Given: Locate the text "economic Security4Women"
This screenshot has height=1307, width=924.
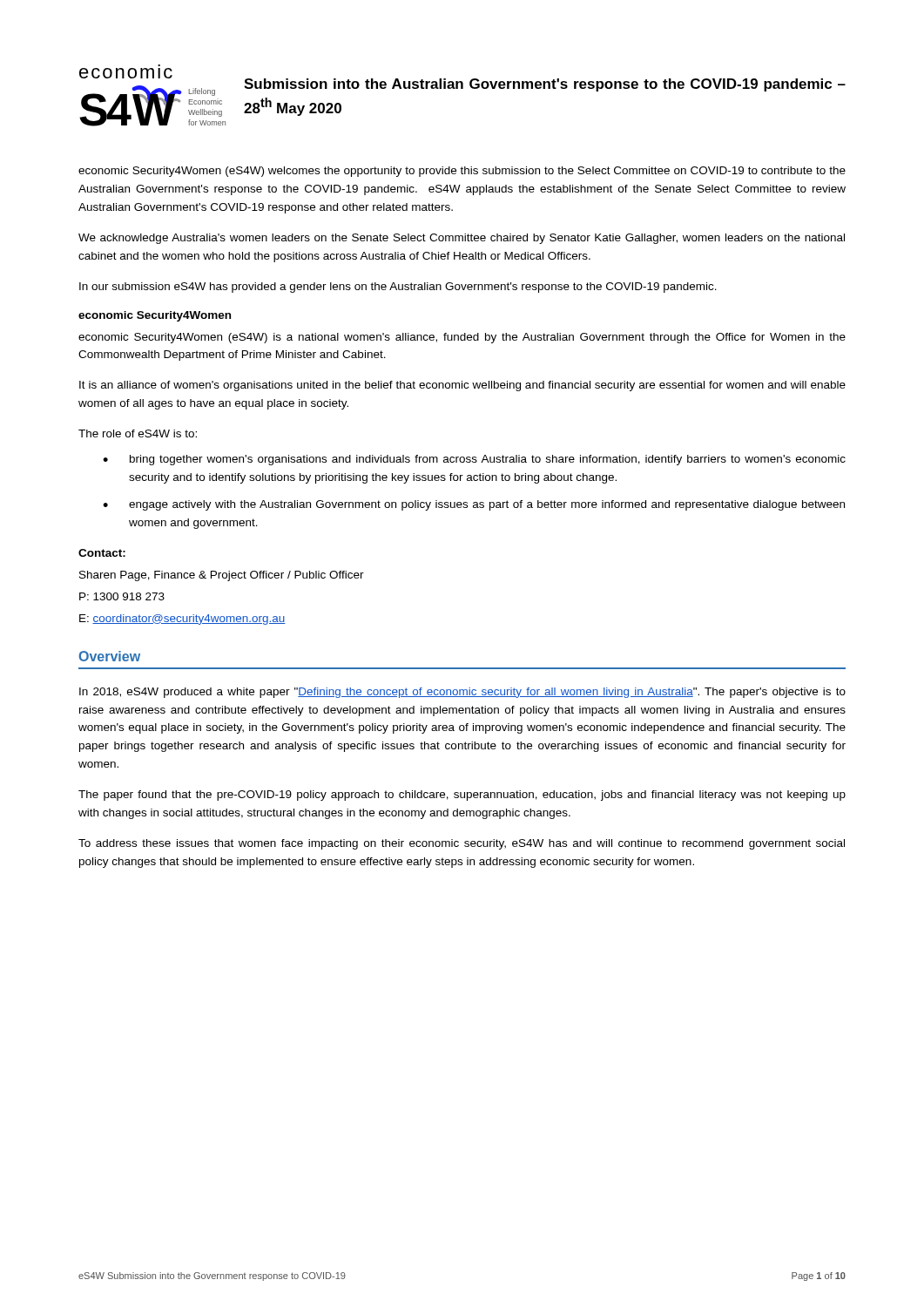Looking at the screenshot, I should [155, 315].
